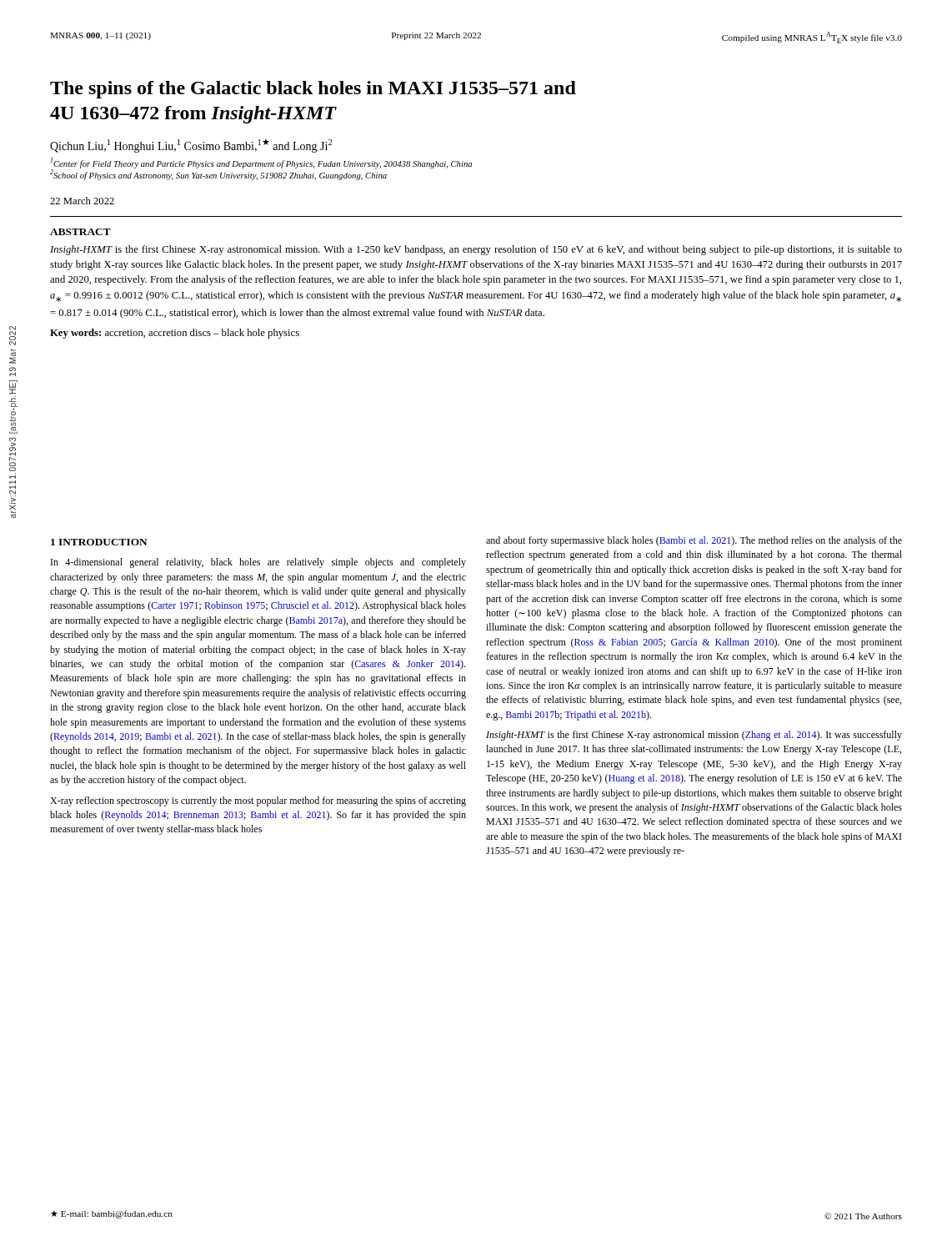Viewport: 952px width, 1251px height.
Task: Find the text block that reads "Qichun Liu,1 Honghui"
Action: pyautogui.click(x=191, y=145)
